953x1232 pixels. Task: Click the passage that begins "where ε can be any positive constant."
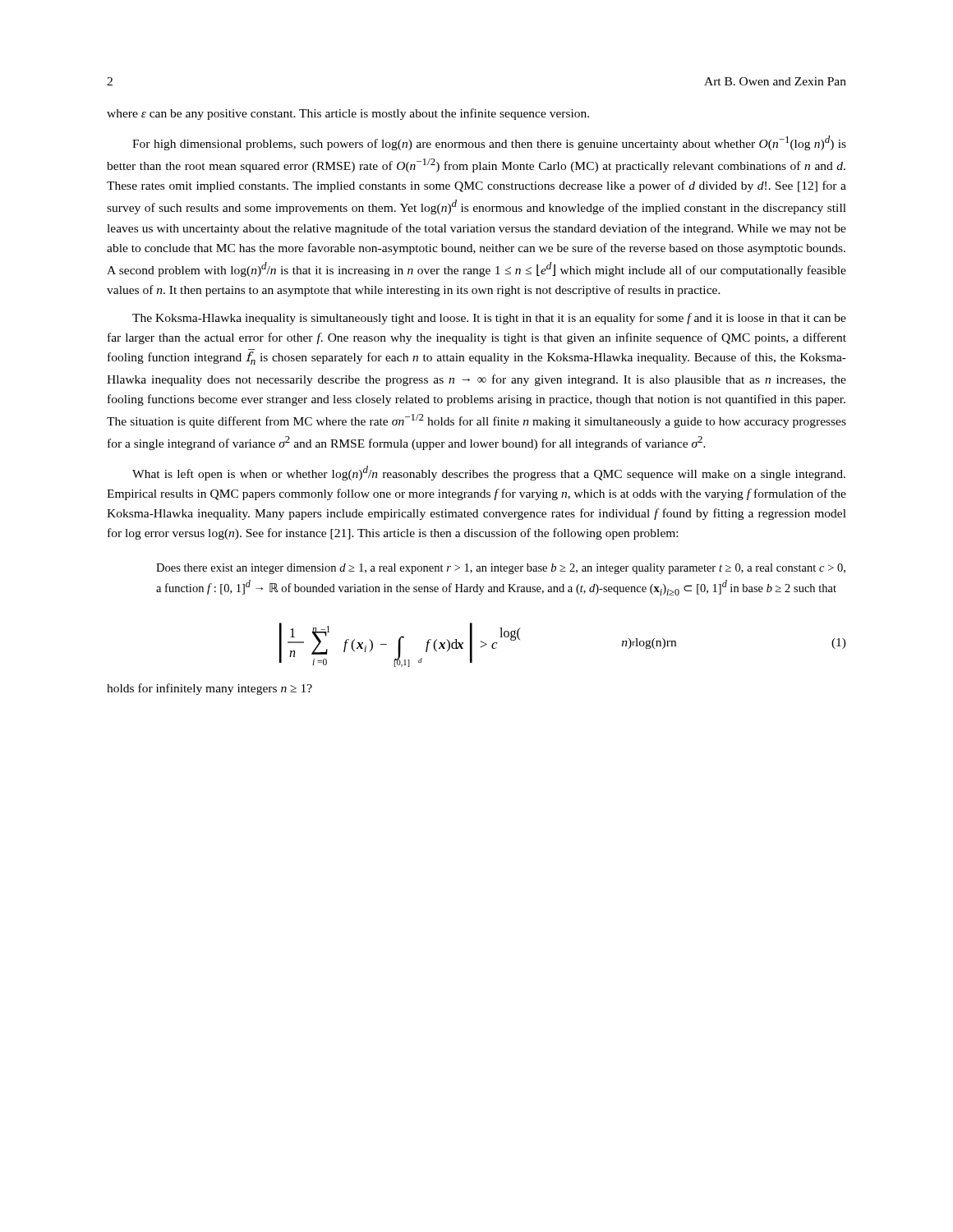point(476,113)
